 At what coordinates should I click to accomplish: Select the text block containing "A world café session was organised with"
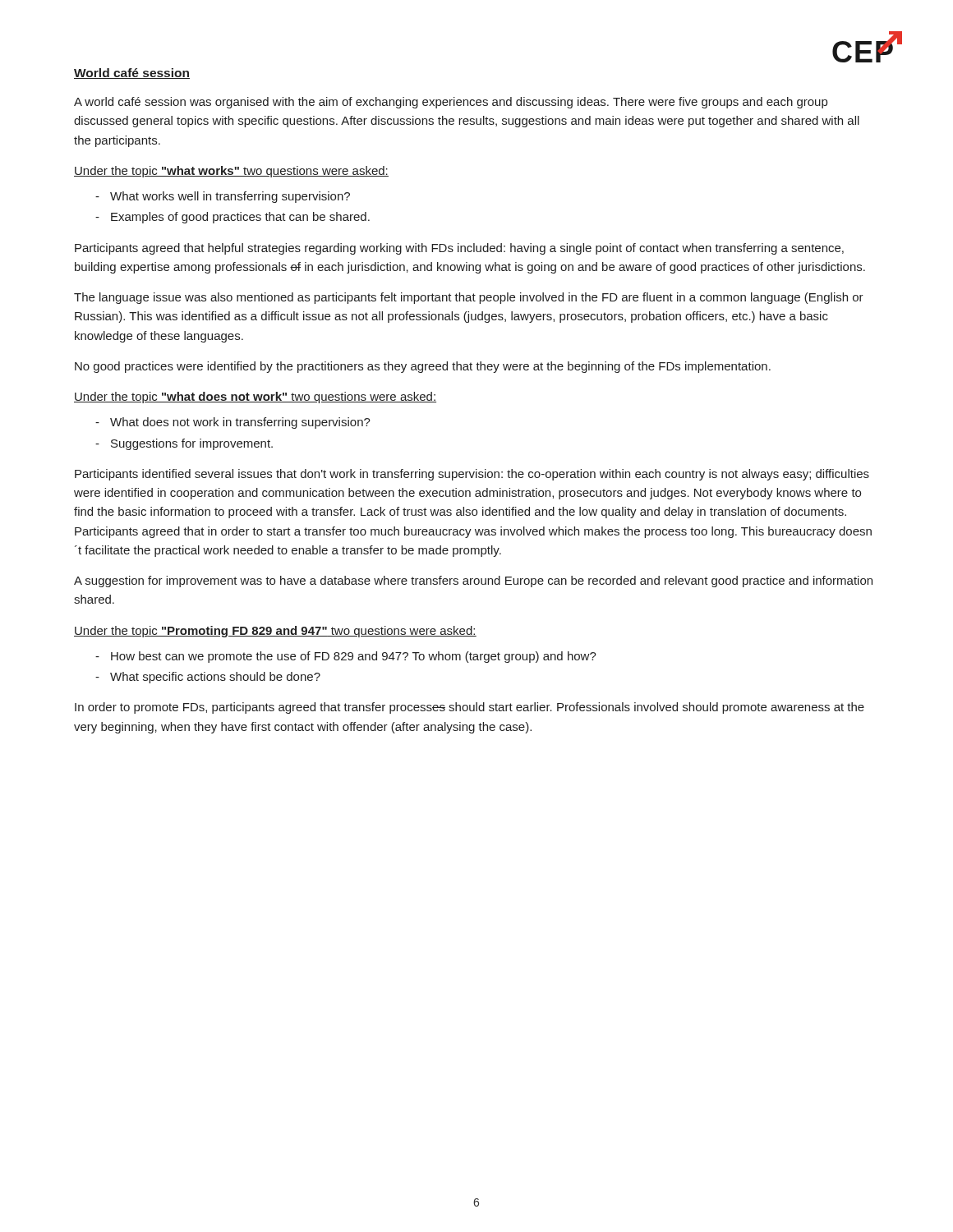click(467, 121)
